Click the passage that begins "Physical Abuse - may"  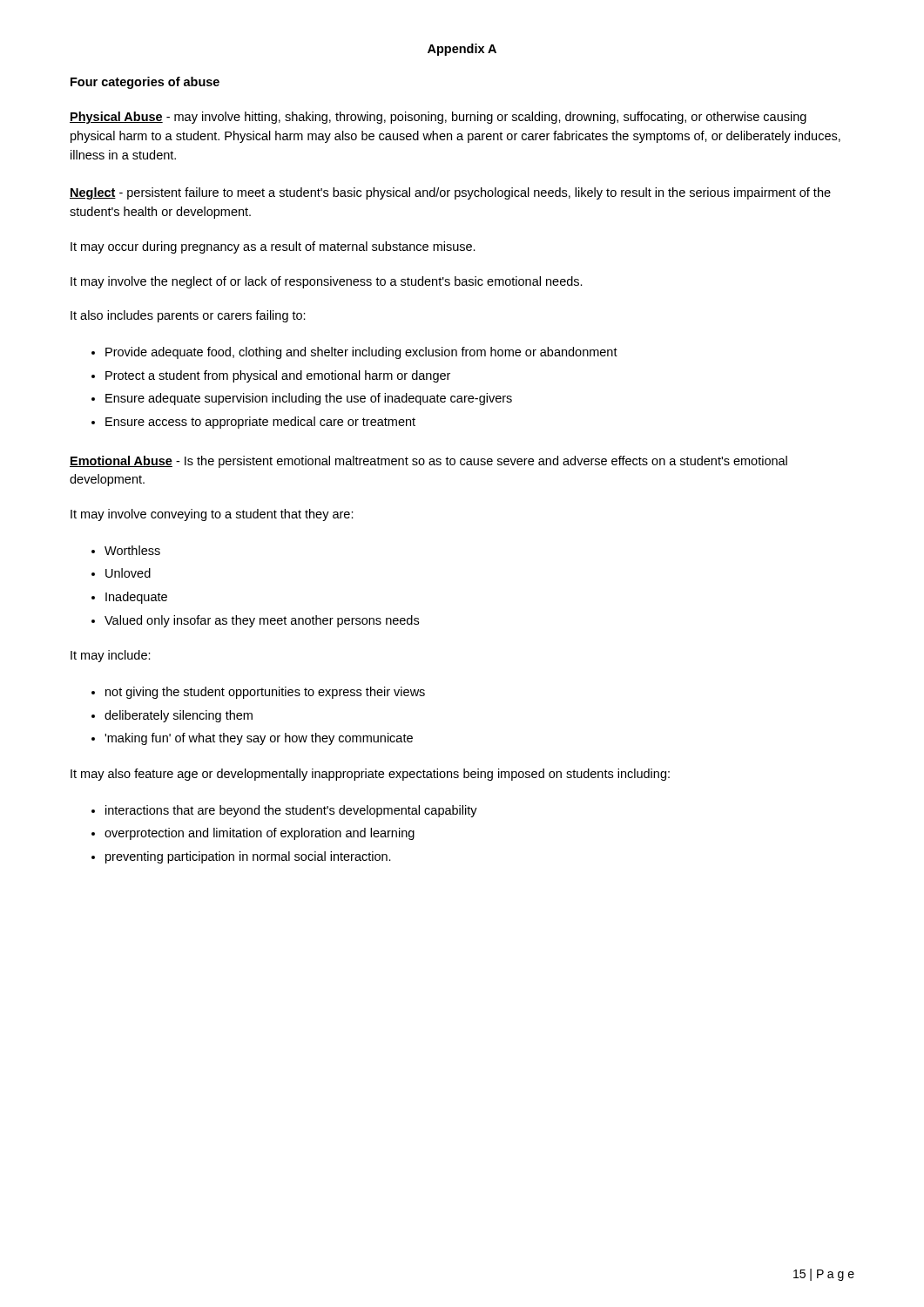coord(455,136)
